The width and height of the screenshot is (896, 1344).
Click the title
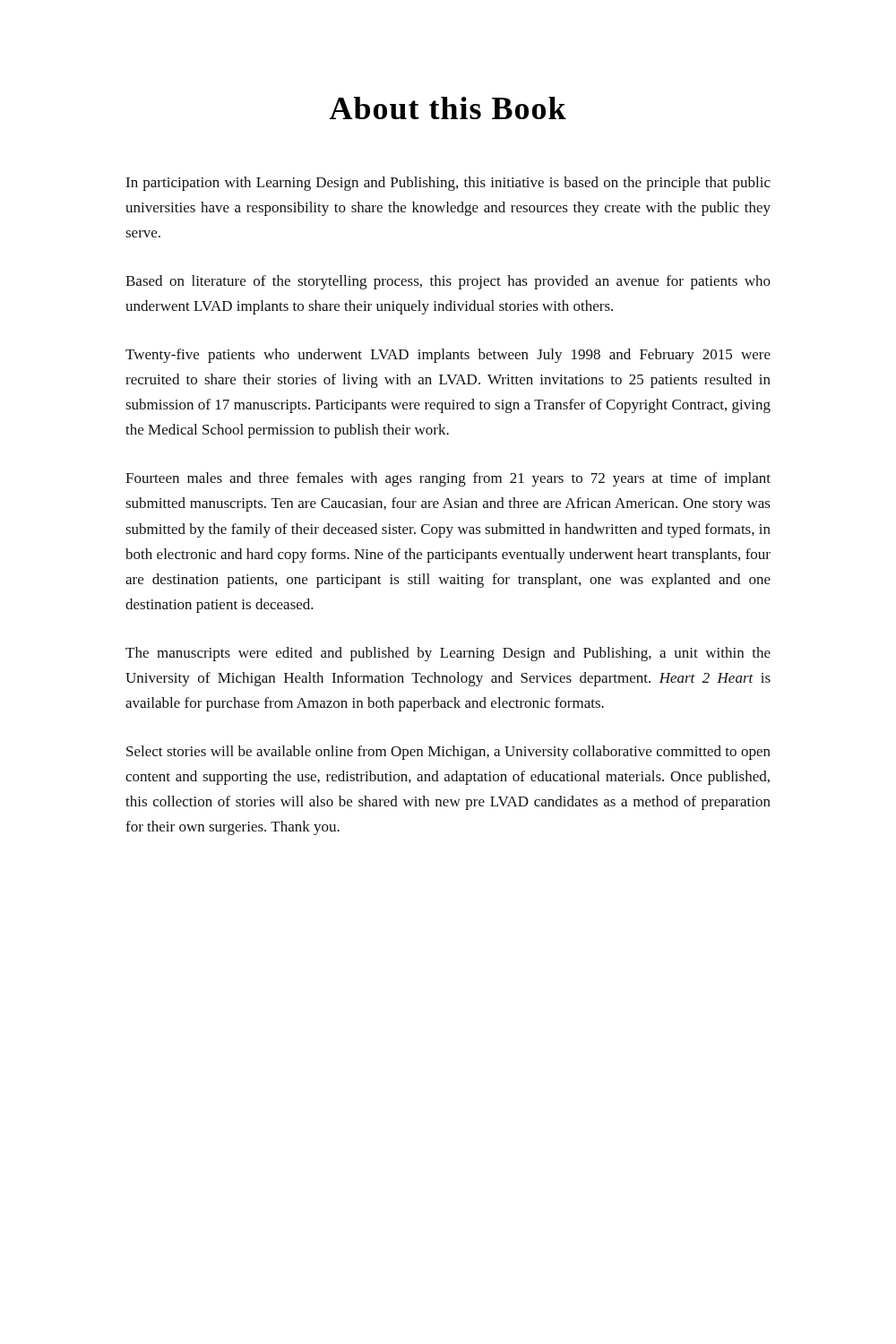click(x=448, y=108)
